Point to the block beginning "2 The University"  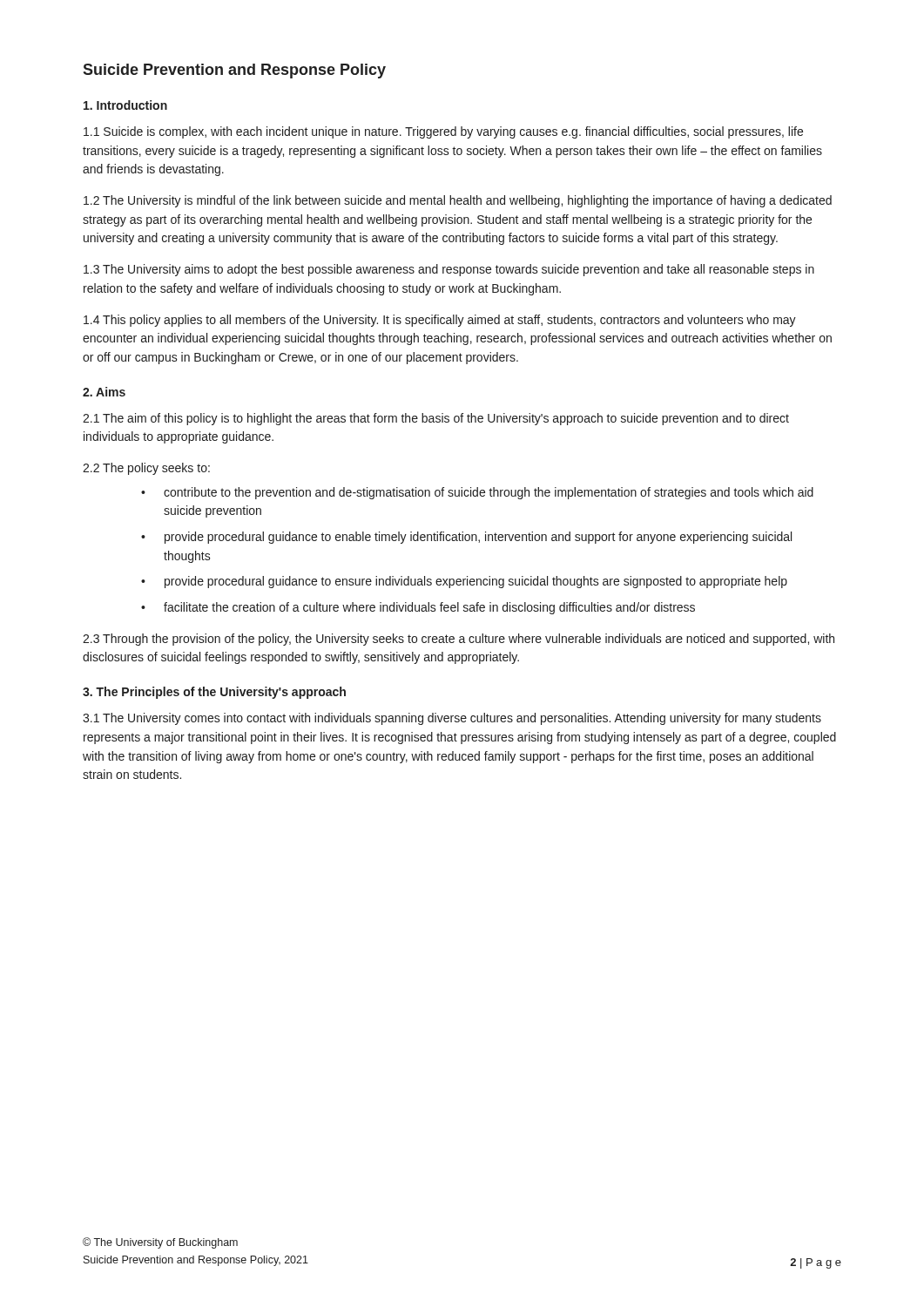457,219
